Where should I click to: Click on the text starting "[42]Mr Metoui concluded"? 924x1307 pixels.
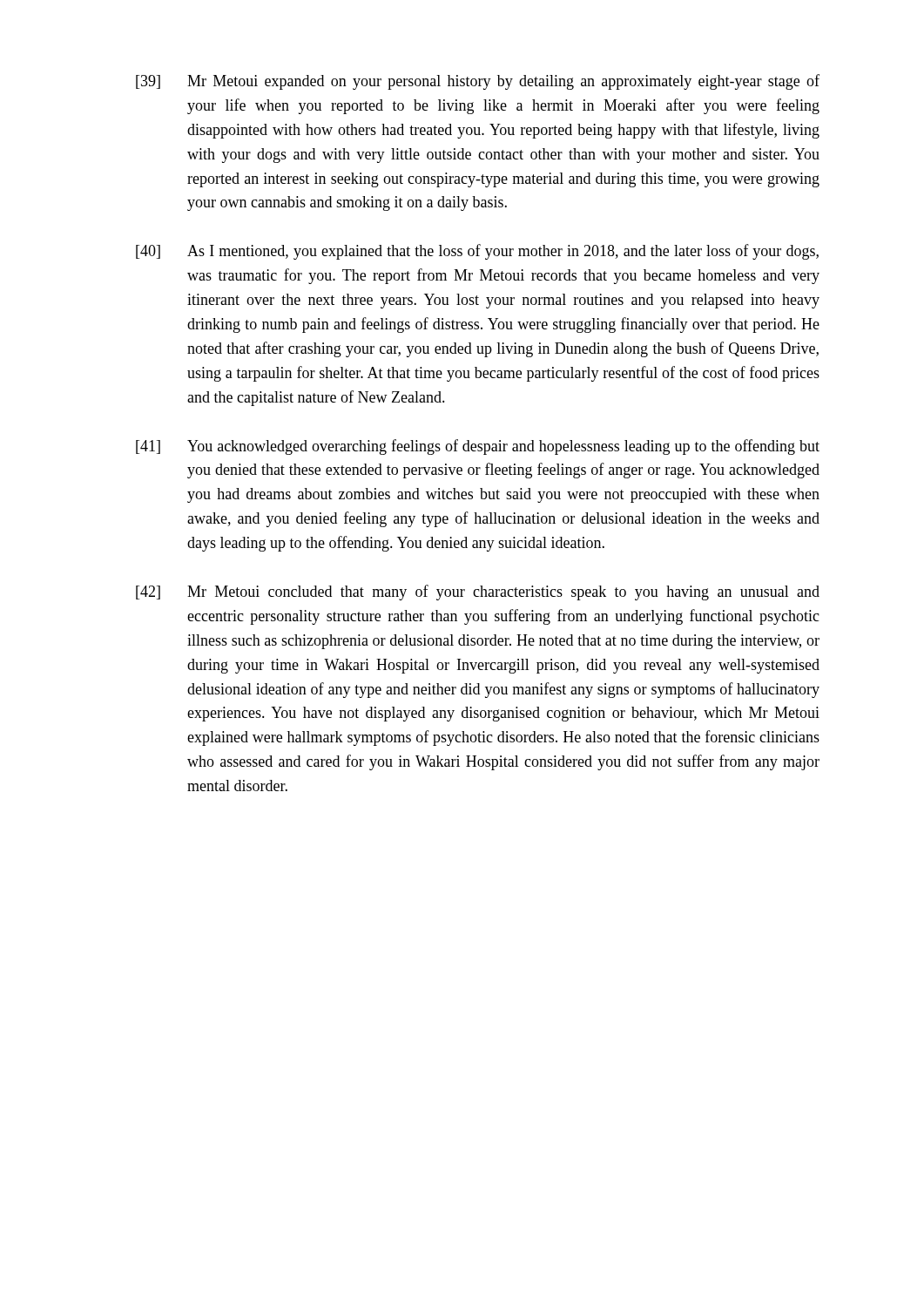tap(477, 690)
